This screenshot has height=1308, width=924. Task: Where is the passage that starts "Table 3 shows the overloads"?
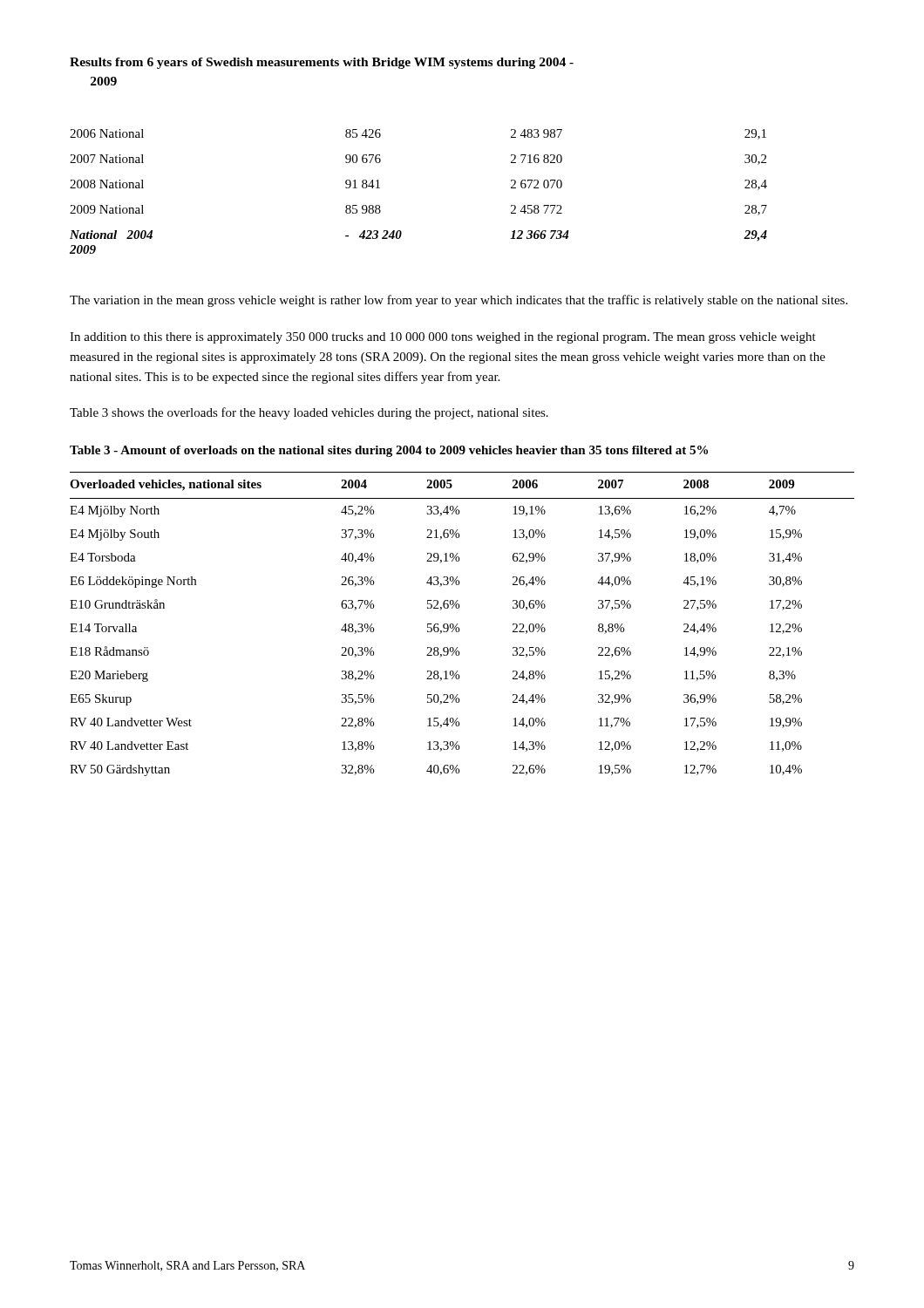(309, 413)
